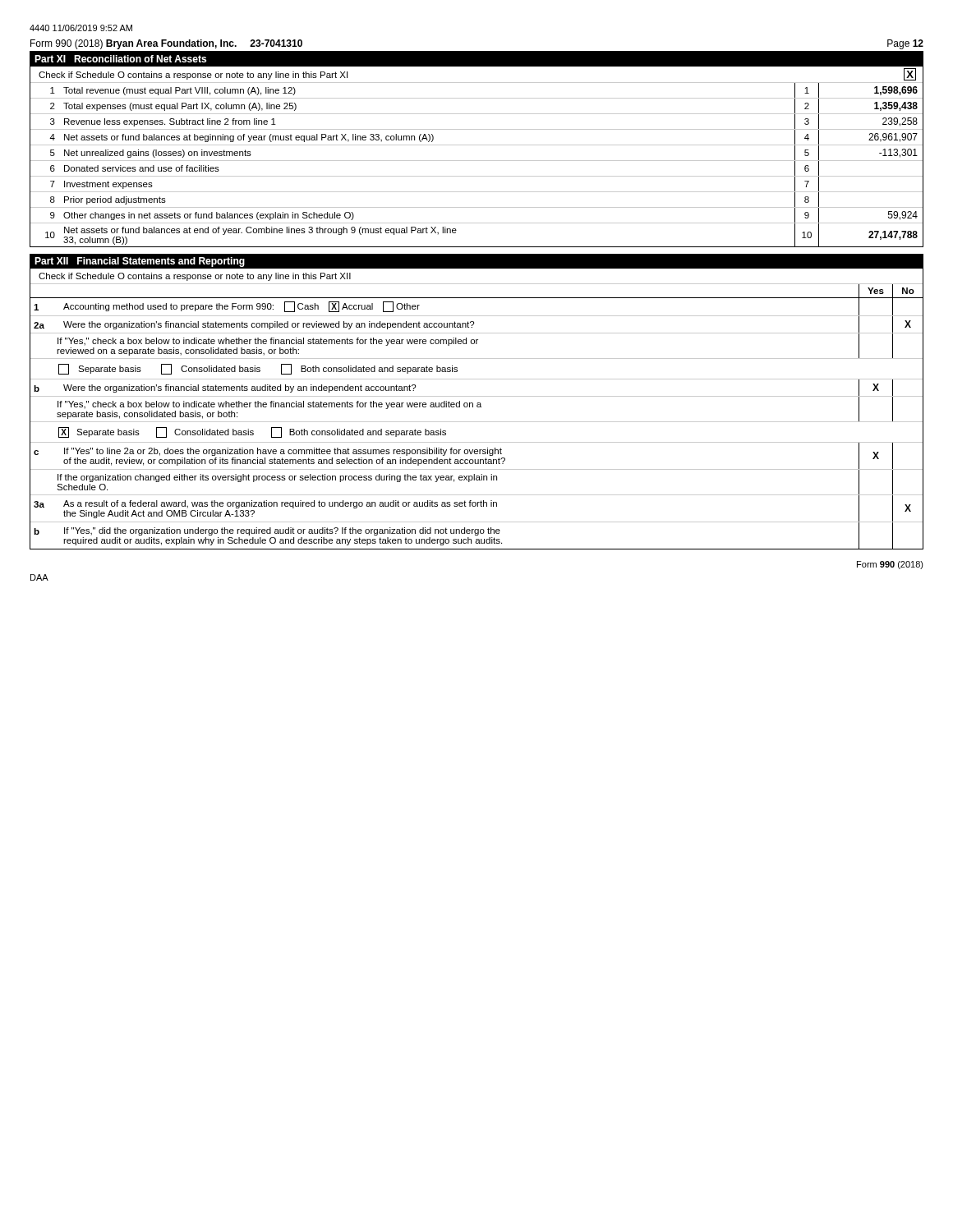Navigate to the text block starting "b If "Yes," did the organization undergo"
The width and height of the screenshot is (953, 1232).
476,536
